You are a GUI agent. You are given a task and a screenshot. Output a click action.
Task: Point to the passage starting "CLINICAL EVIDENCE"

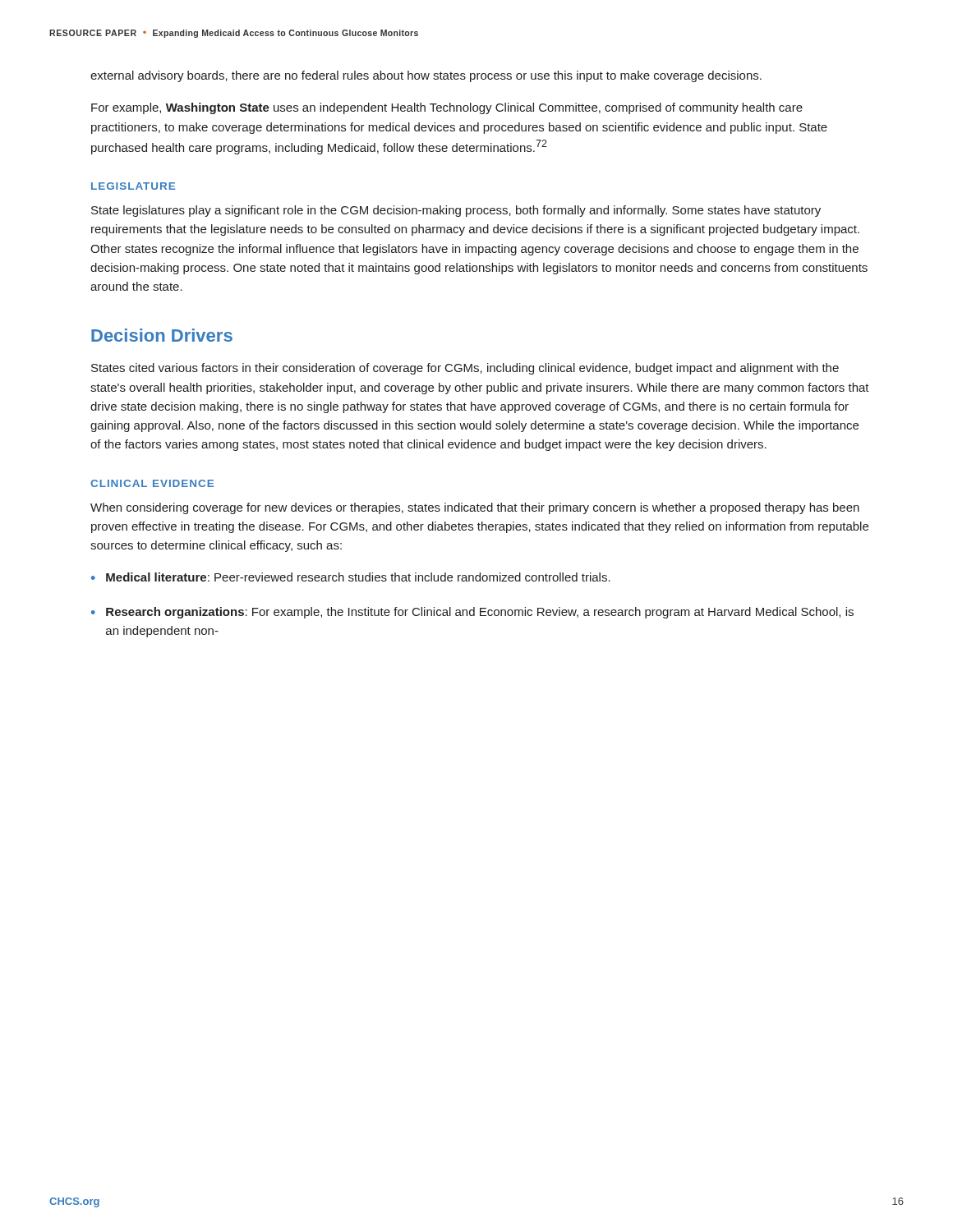pyautogui.click(x=153, y=483)
